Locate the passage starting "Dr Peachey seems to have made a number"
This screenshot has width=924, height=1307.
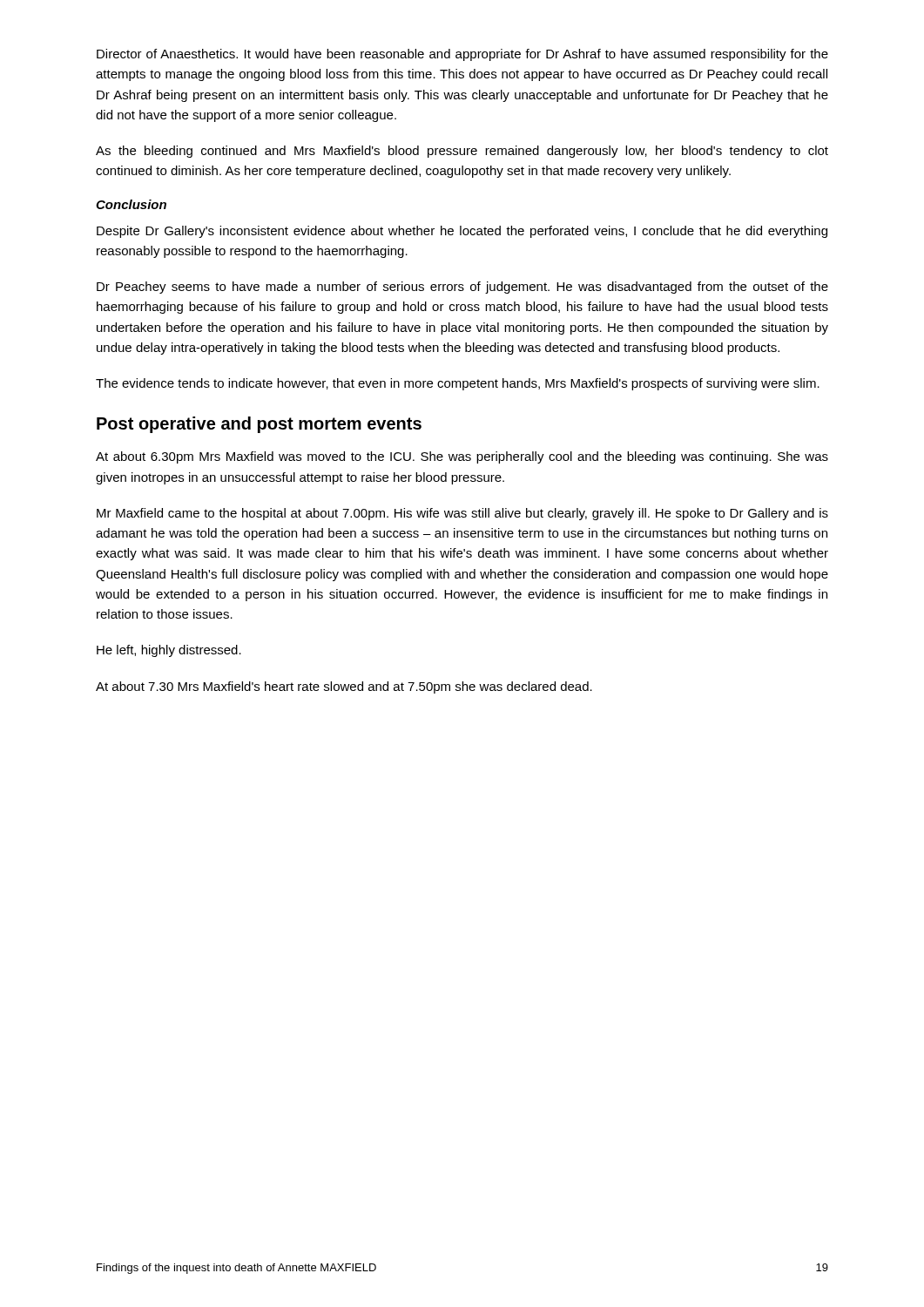462,317
